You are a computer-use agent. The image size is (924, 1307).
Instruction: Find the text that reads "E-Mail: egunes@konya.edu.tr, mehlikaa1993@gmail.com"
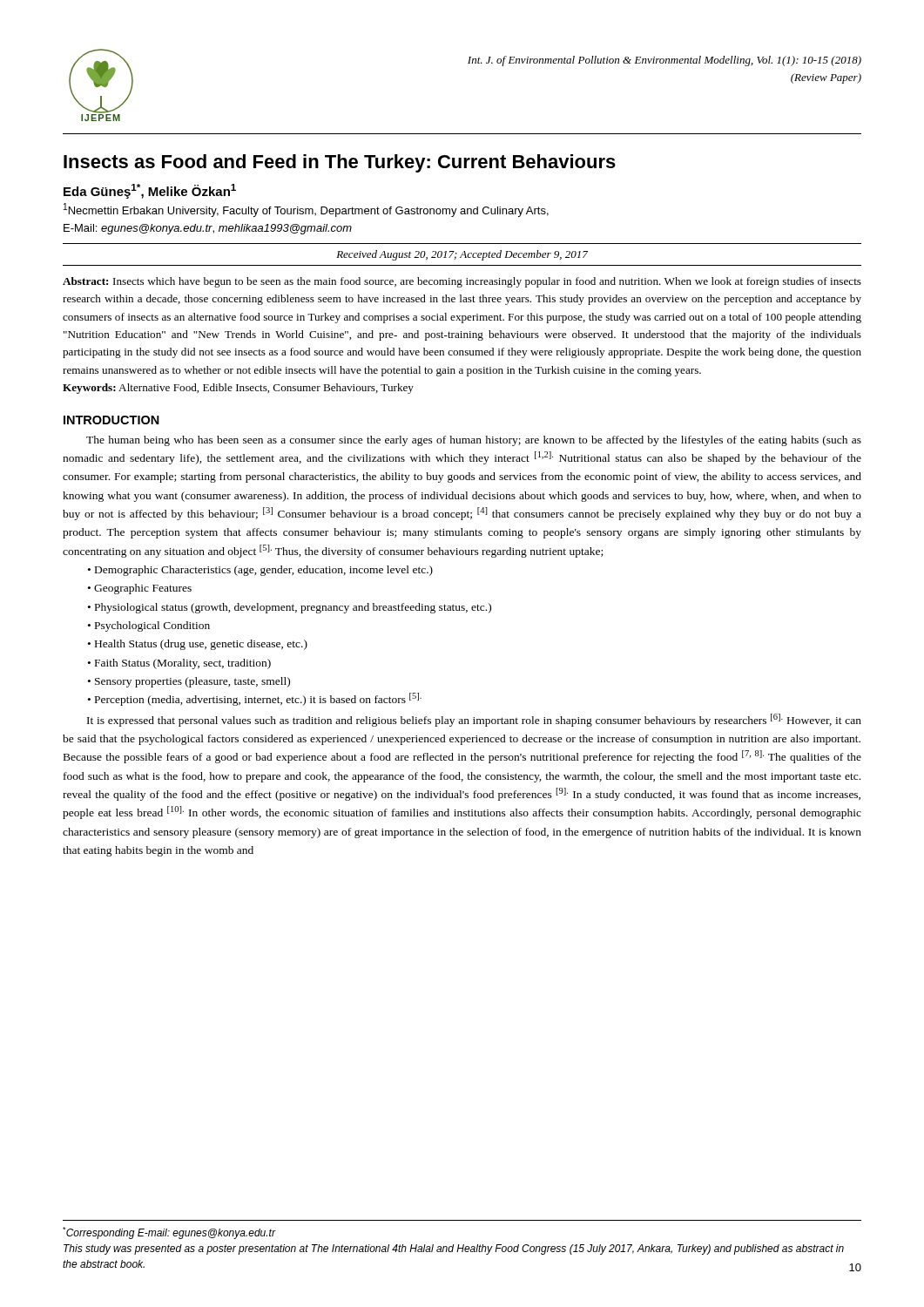[x=207, y=228]
